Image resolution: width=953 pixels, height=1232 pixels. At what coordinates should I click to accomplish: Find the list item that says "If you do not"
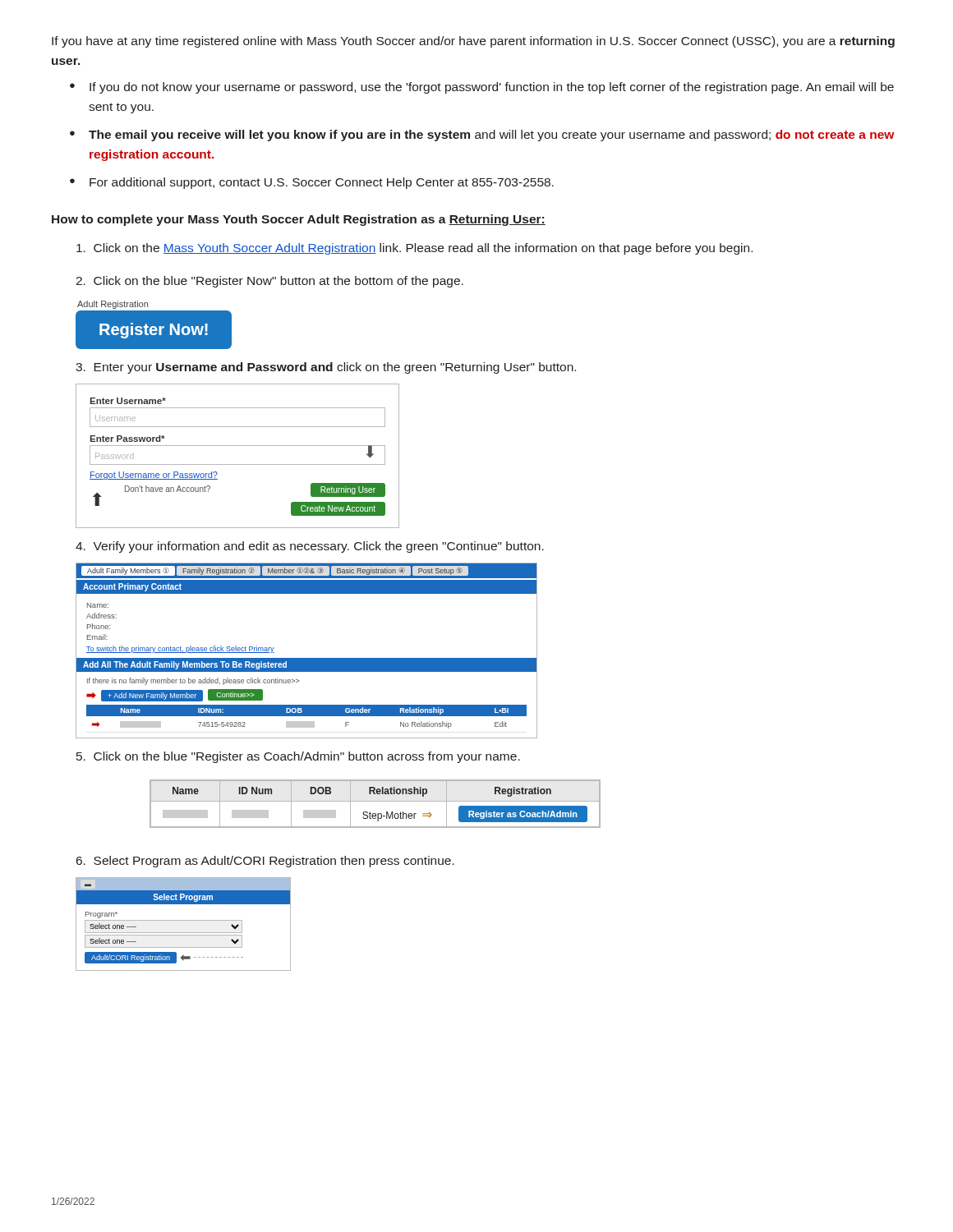[x=484, y=97]
